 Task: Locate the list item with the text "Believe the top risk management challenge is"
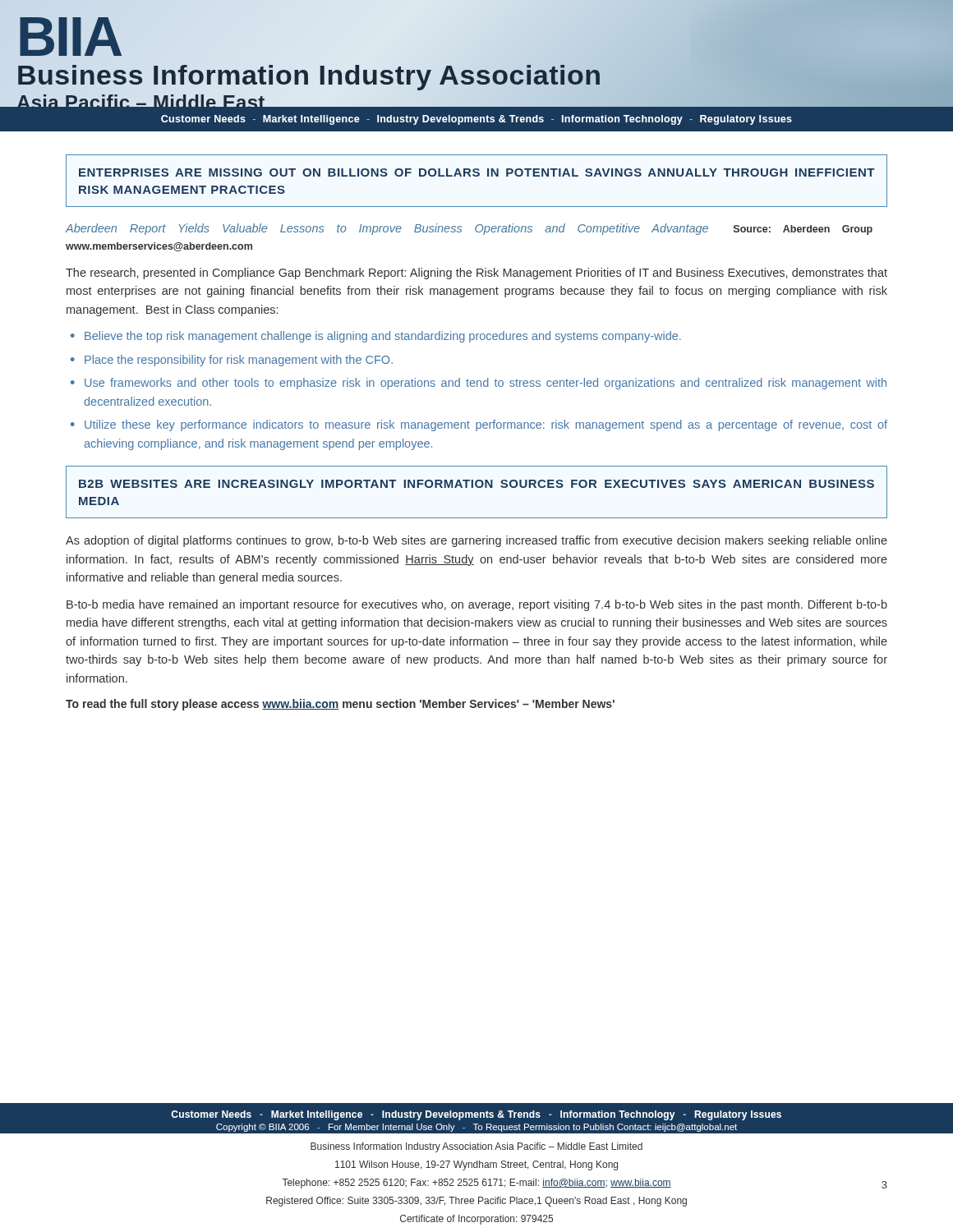[383, 336]
